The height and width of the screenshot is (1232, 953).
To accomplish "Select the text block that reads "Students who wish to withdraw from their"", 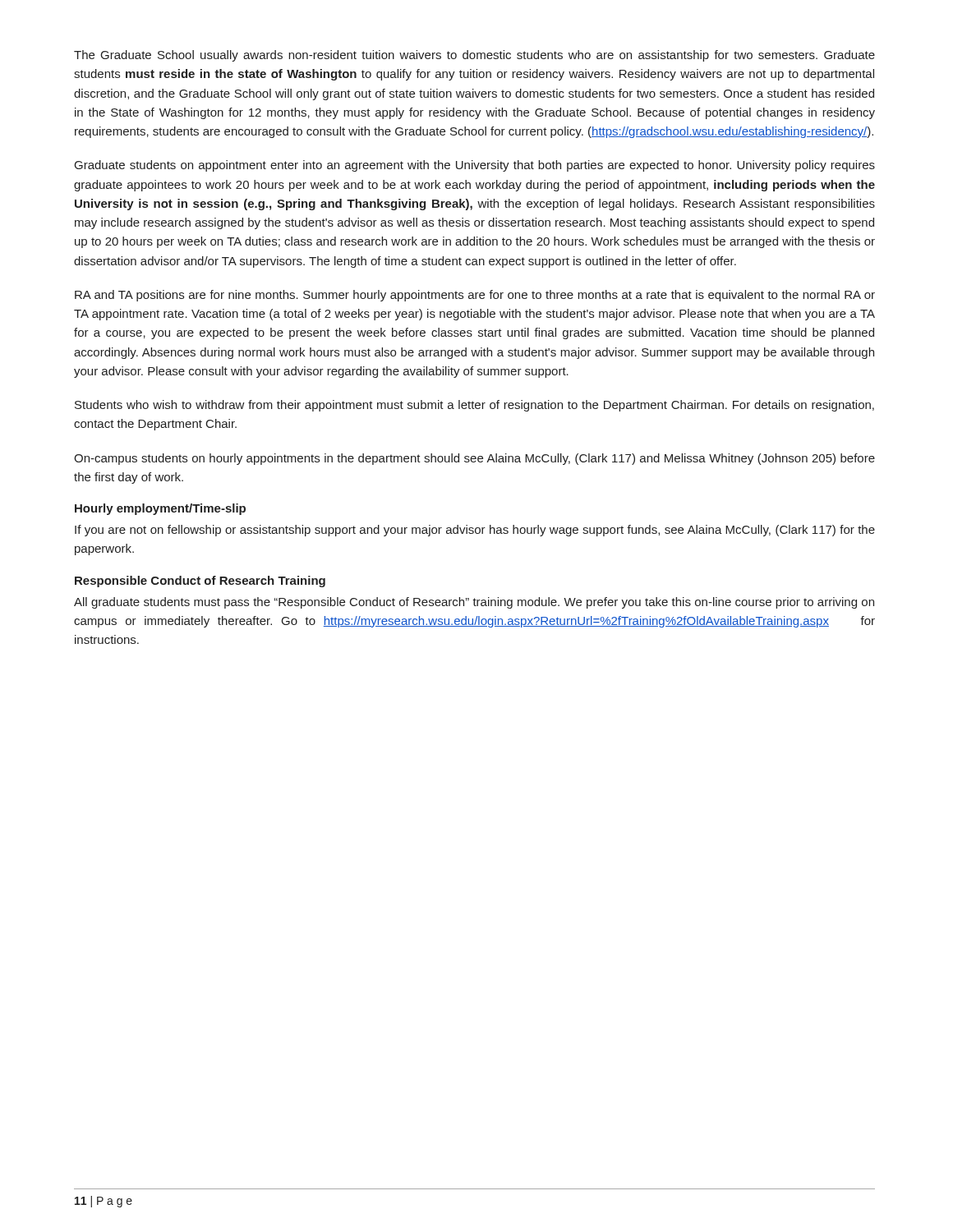I will 474,414.
